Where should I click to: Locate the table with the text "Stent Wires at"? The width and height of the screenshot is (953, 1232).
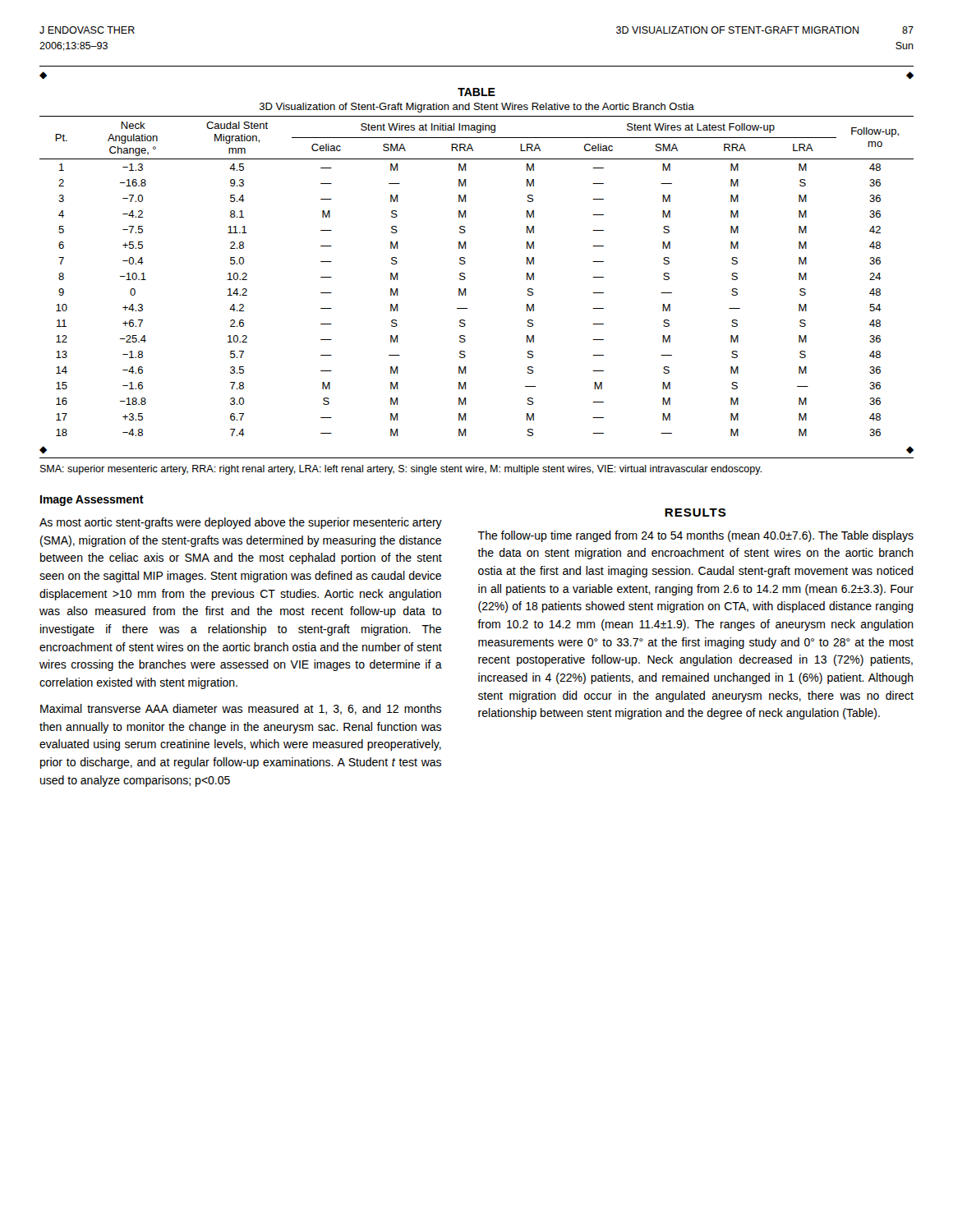(476, 278)
